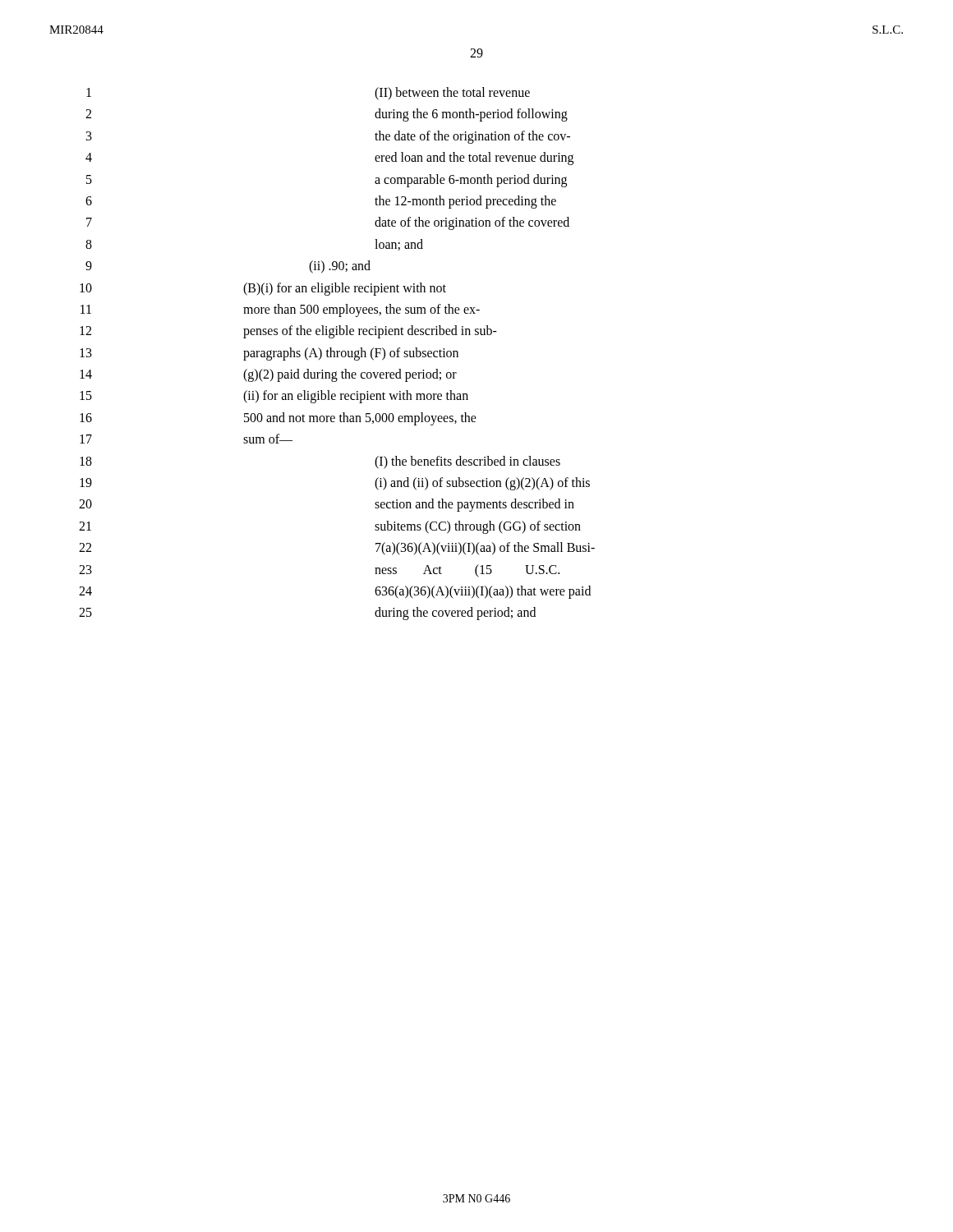
Task: Select the text starting "8 loan; and"
Action: 88,244
